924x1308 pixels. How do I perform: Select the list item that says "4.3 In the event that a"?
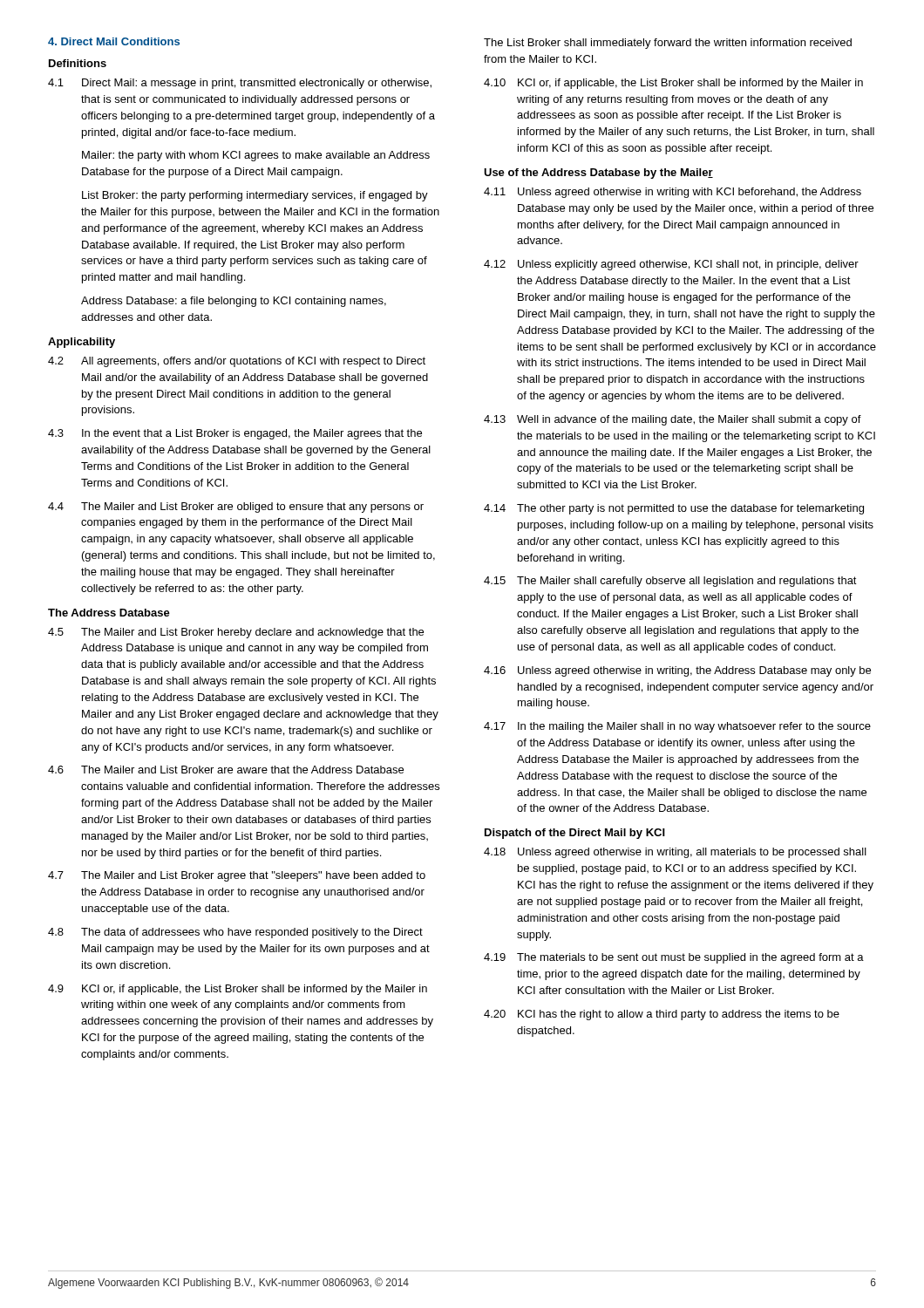244,459
